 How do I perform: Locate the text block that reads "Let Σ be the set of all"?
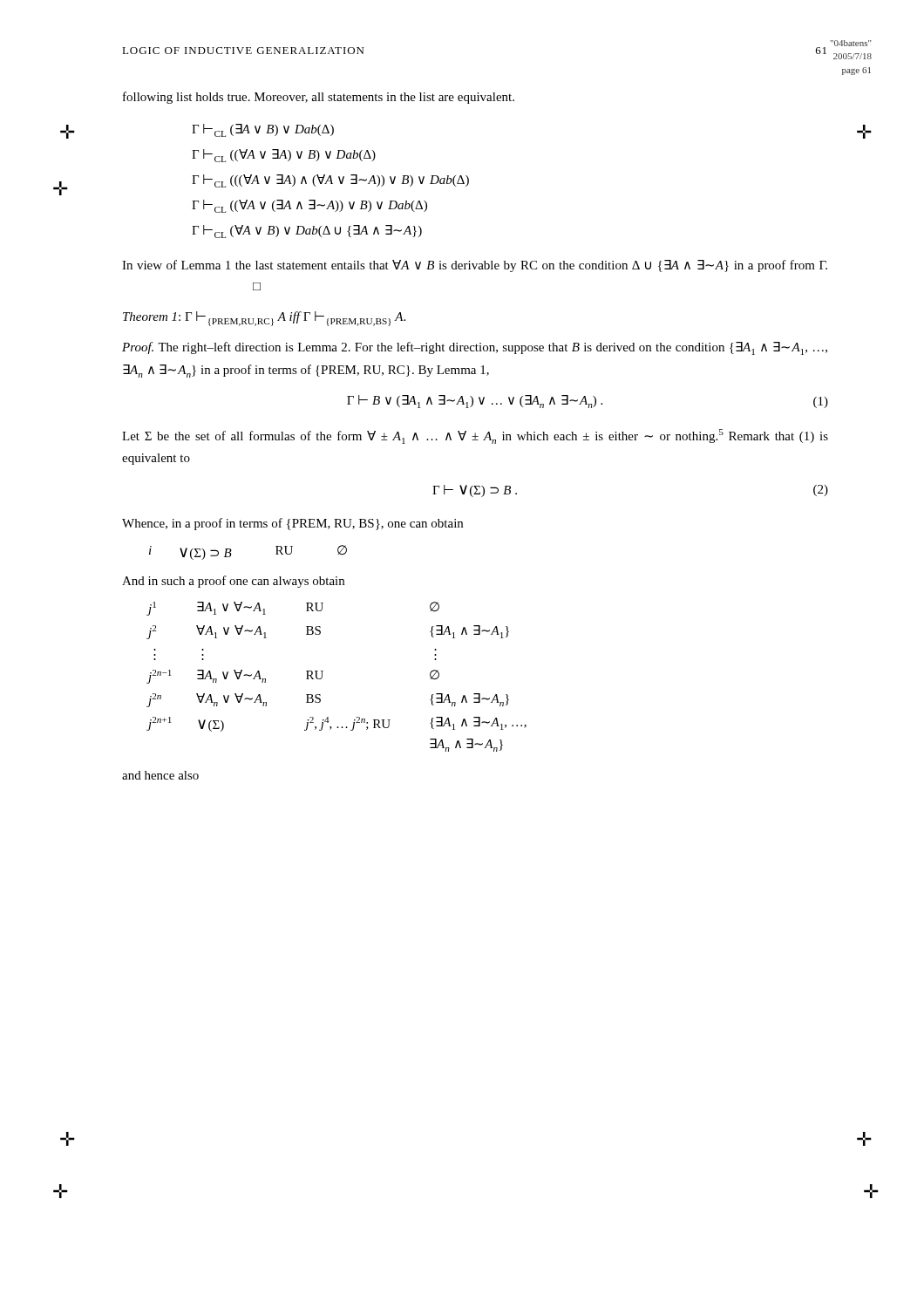475,446
